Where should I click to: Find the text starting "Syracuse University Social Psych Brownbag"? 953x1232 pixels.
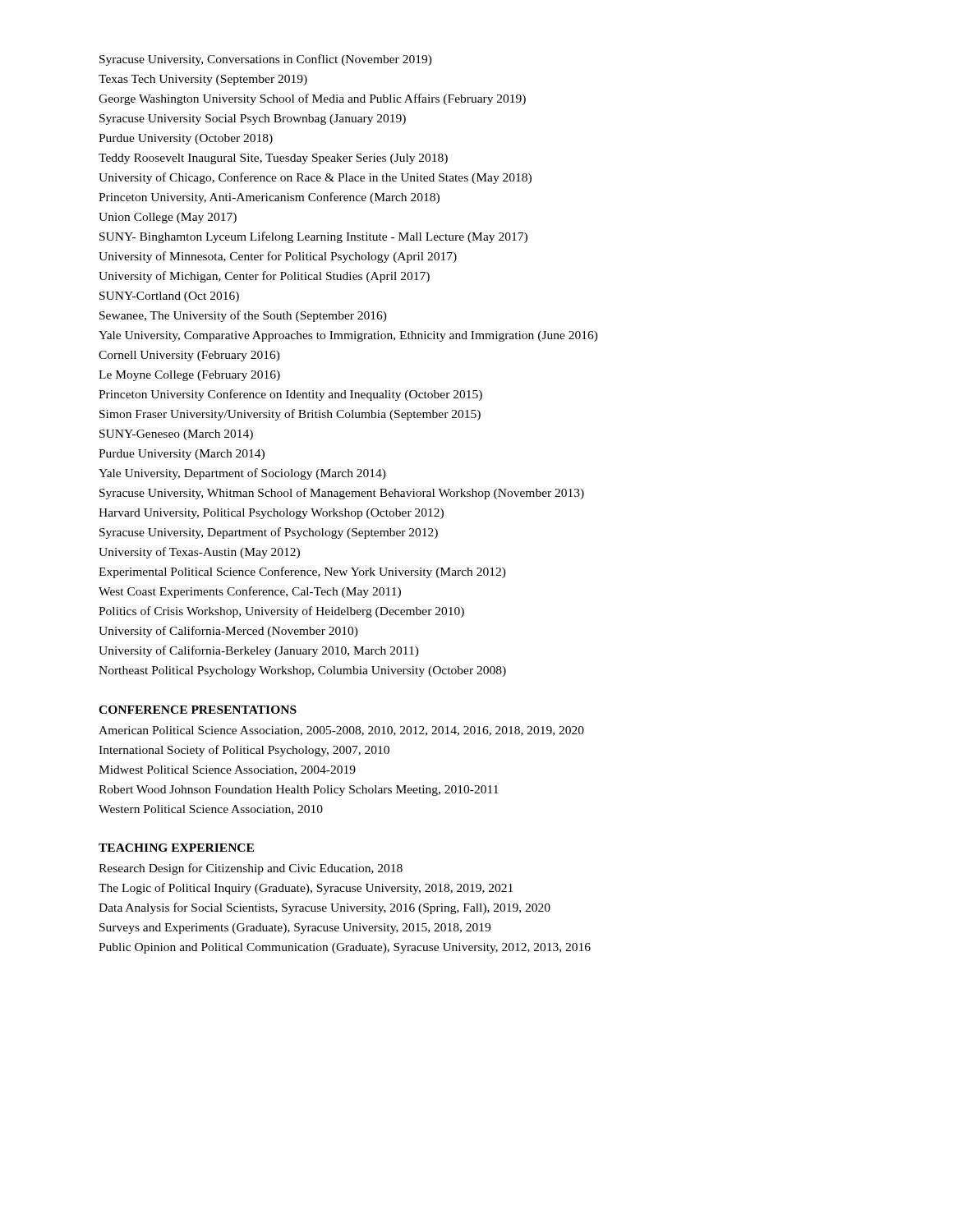(252, 118)
